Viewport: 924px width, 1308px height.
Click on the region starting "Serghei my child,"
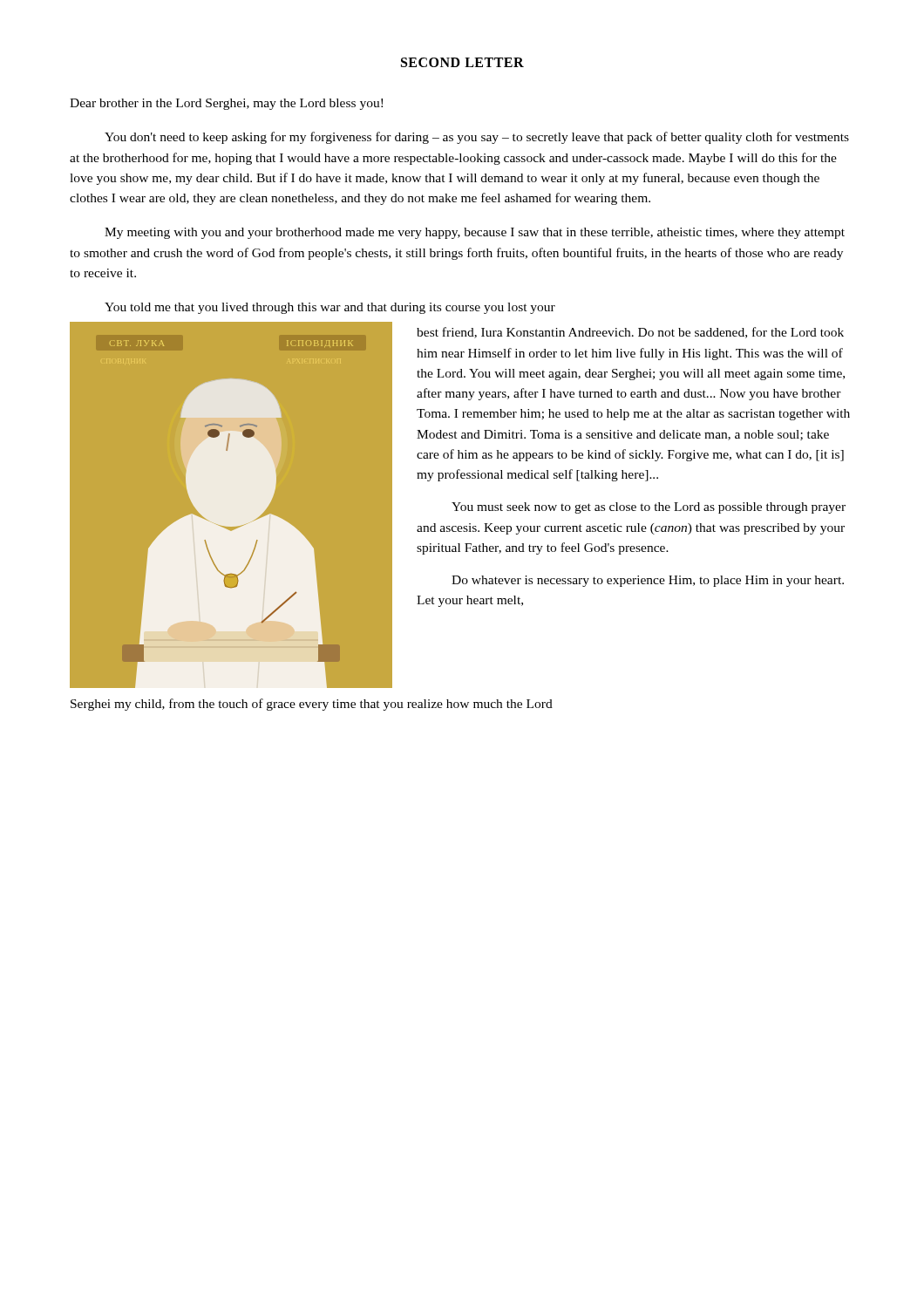tap(311, 704)
